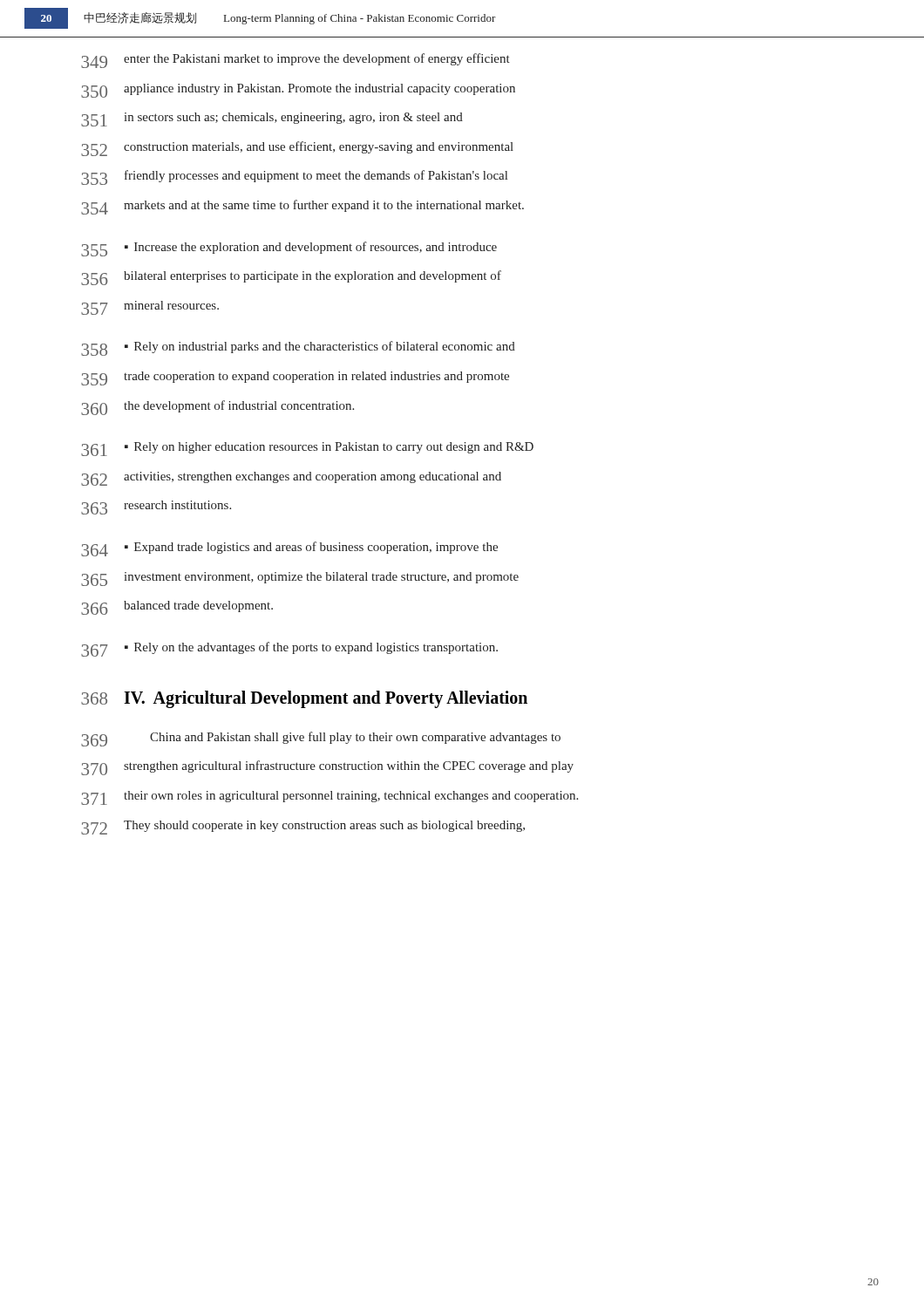Click on the region starting "364 ▪Expand trade logistics and areas"
The image size is (924, 1308).
pyautogui.click(x=462, y=551)
